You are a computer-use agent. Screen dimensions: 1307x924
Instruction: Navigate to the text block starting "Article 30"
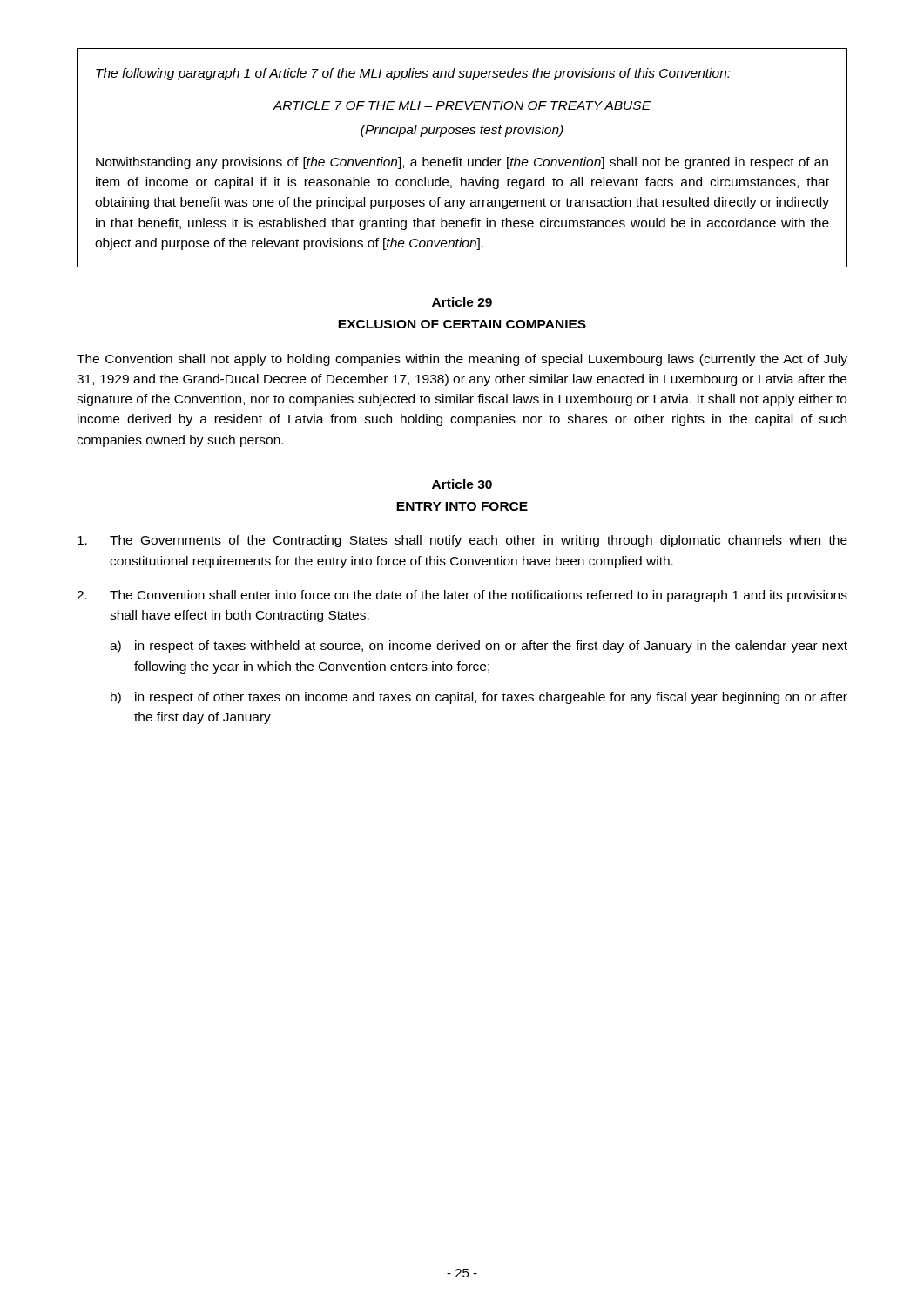click(x=462, y=484)
